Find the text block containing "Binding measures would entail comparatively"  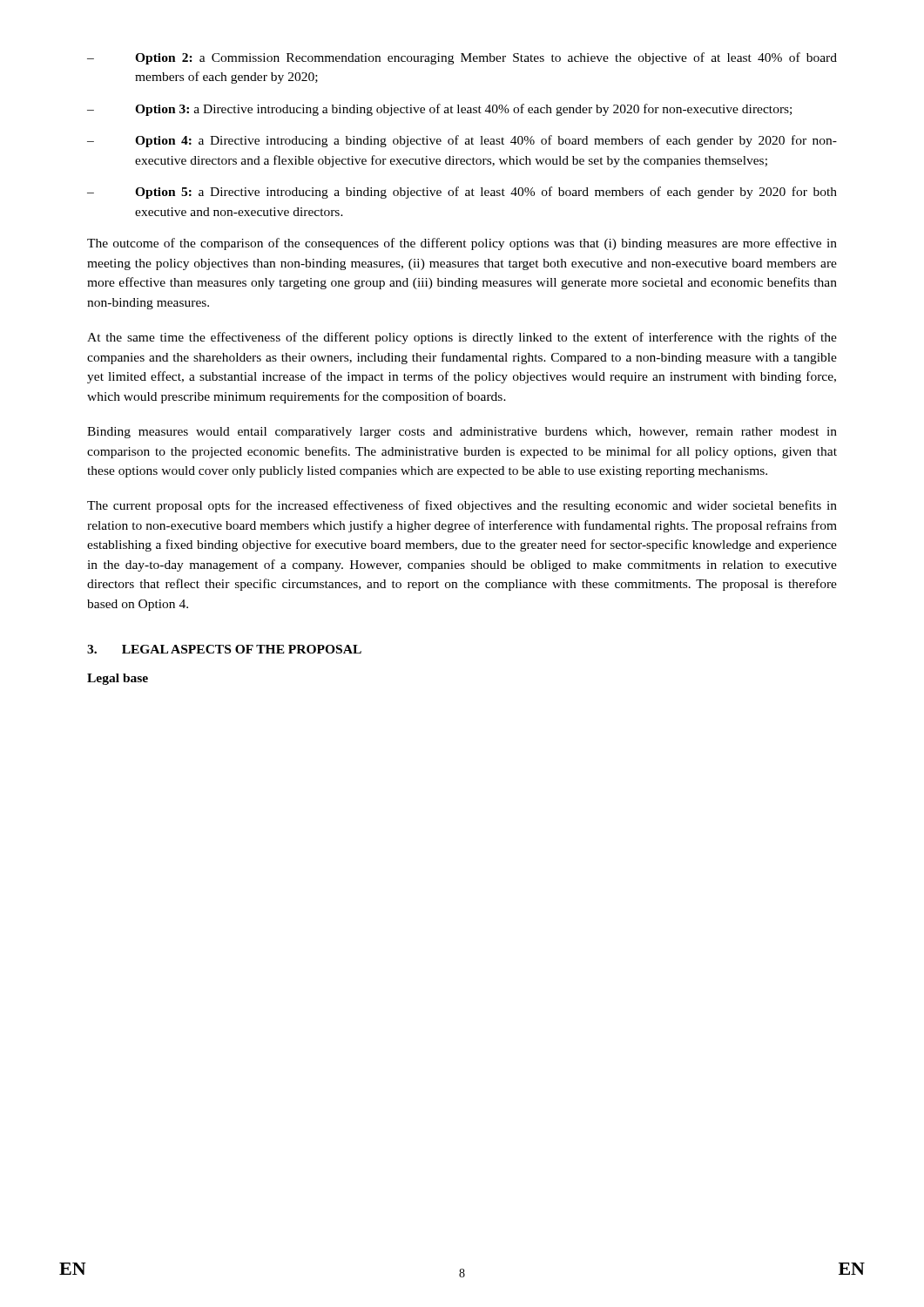point(462,450)
